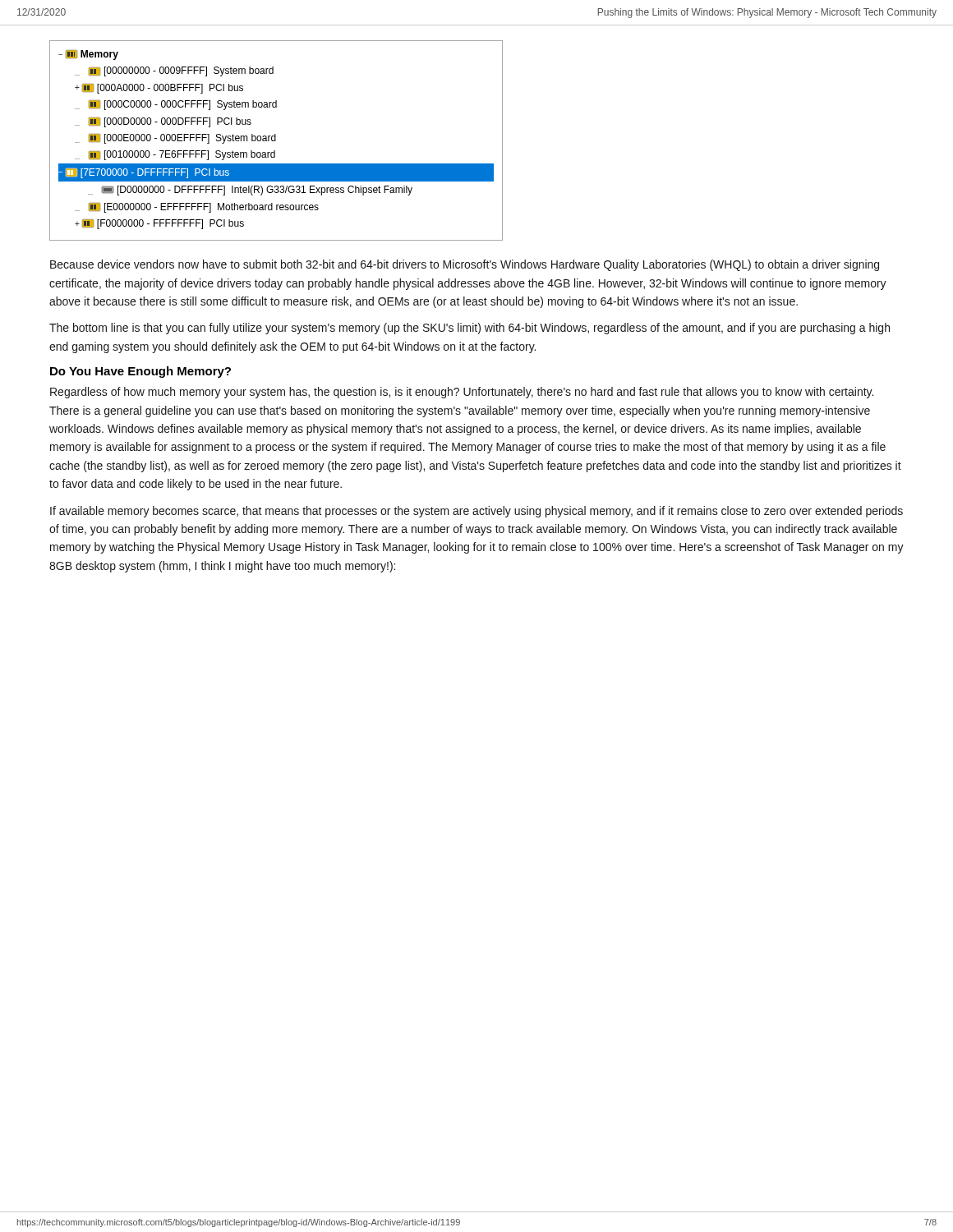Click on the text block starting "If available memory becomes scarce, that means that"
953x1232 pixels.
pos(476,538)
